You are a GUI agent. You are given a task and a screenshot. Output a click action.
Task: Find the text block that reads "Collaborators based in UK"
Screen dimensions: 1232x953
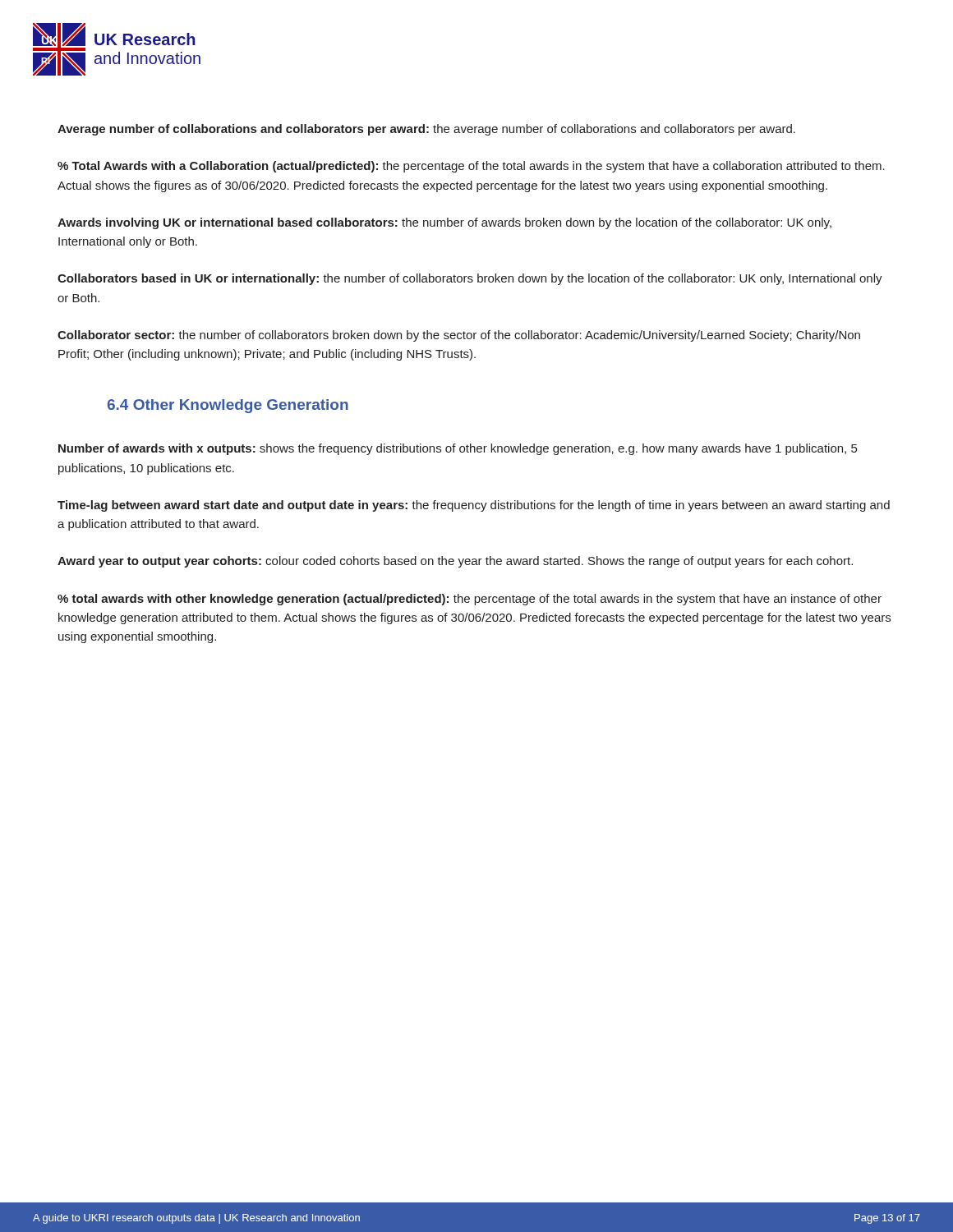[x=470, y=288]
